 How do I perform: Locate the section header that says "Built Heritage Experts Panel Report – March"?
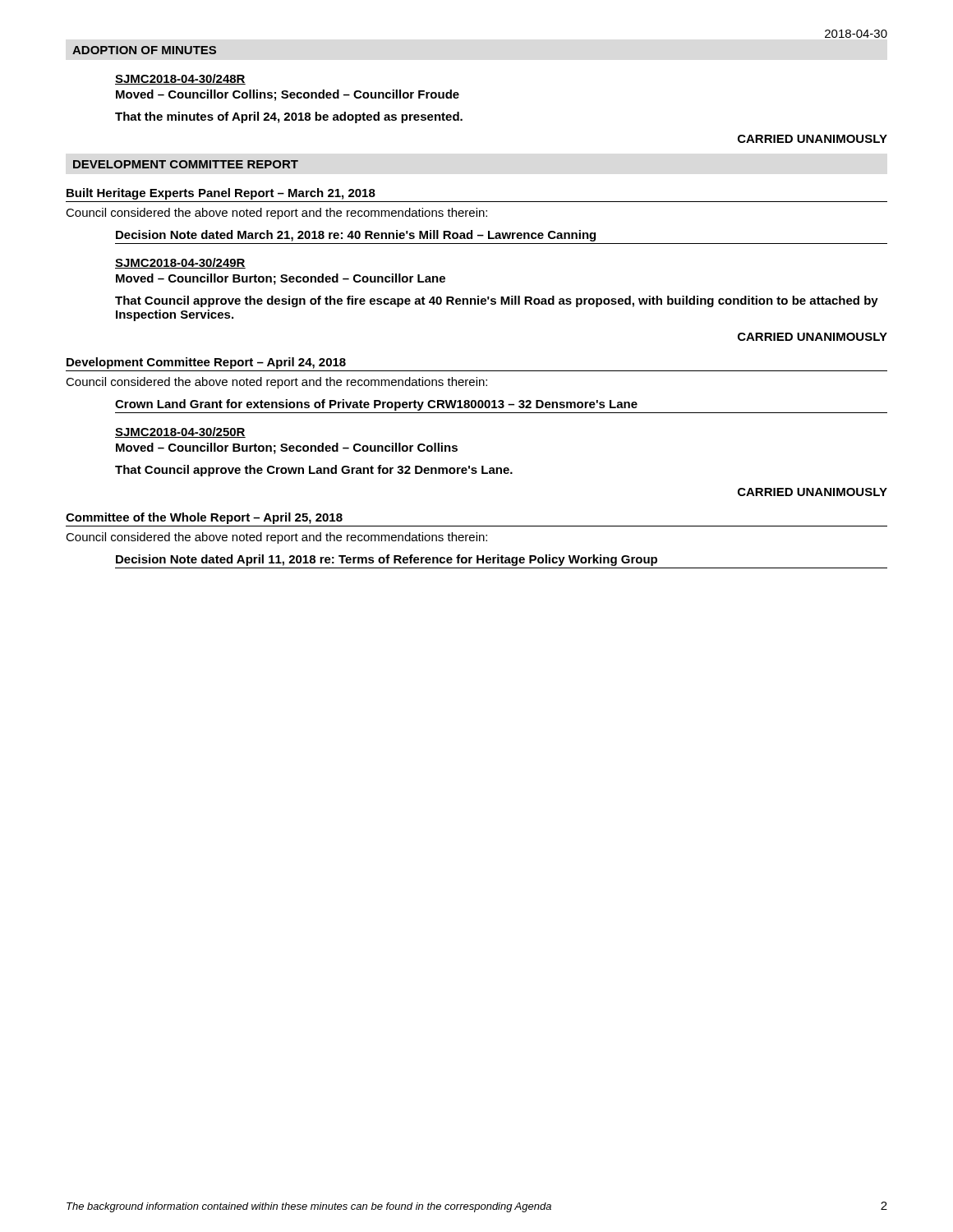click(221, 193)
